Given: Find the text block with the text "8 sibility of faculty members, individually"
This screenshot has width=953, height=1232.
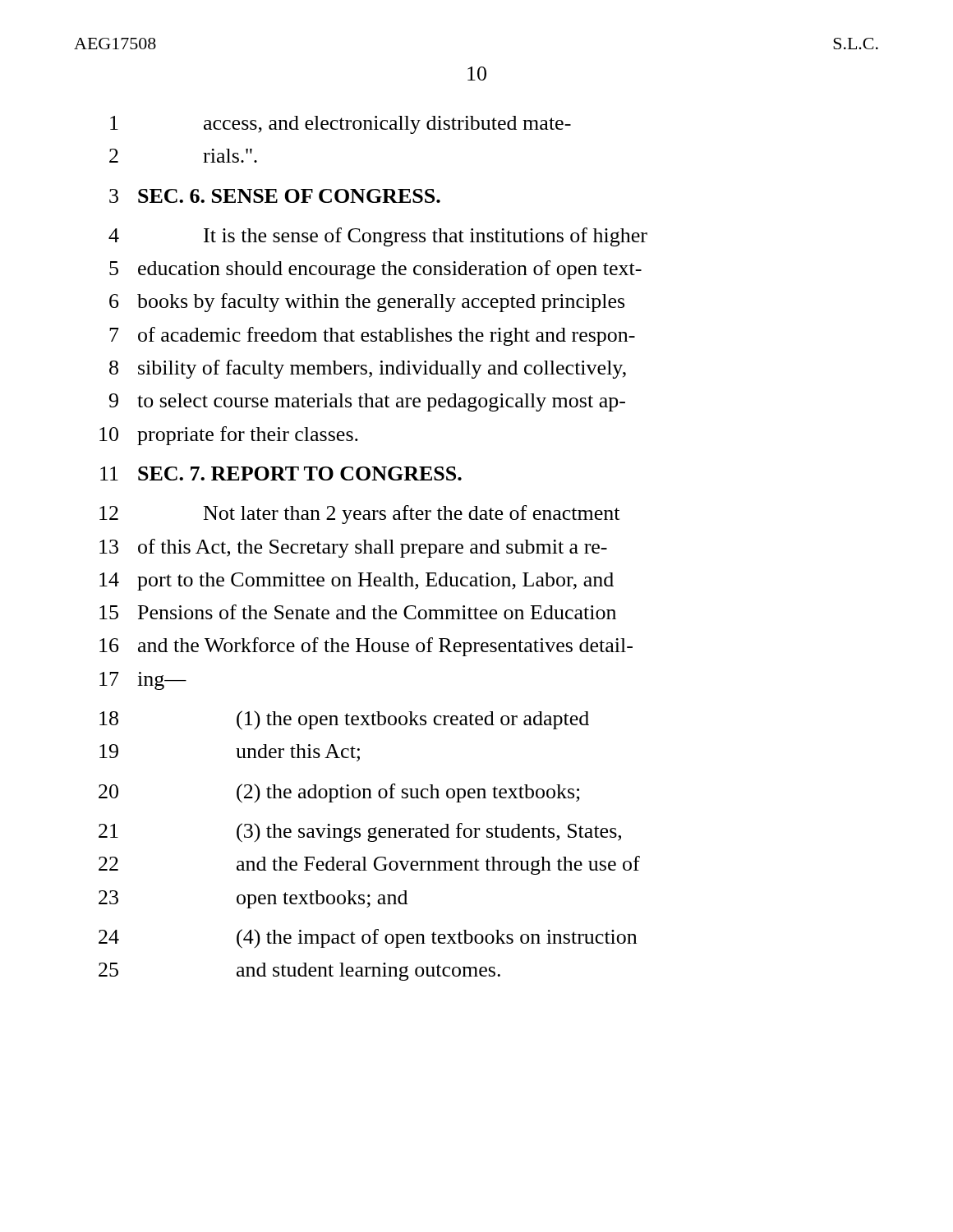Looking at the screenshot, I should tap(350, 368).
